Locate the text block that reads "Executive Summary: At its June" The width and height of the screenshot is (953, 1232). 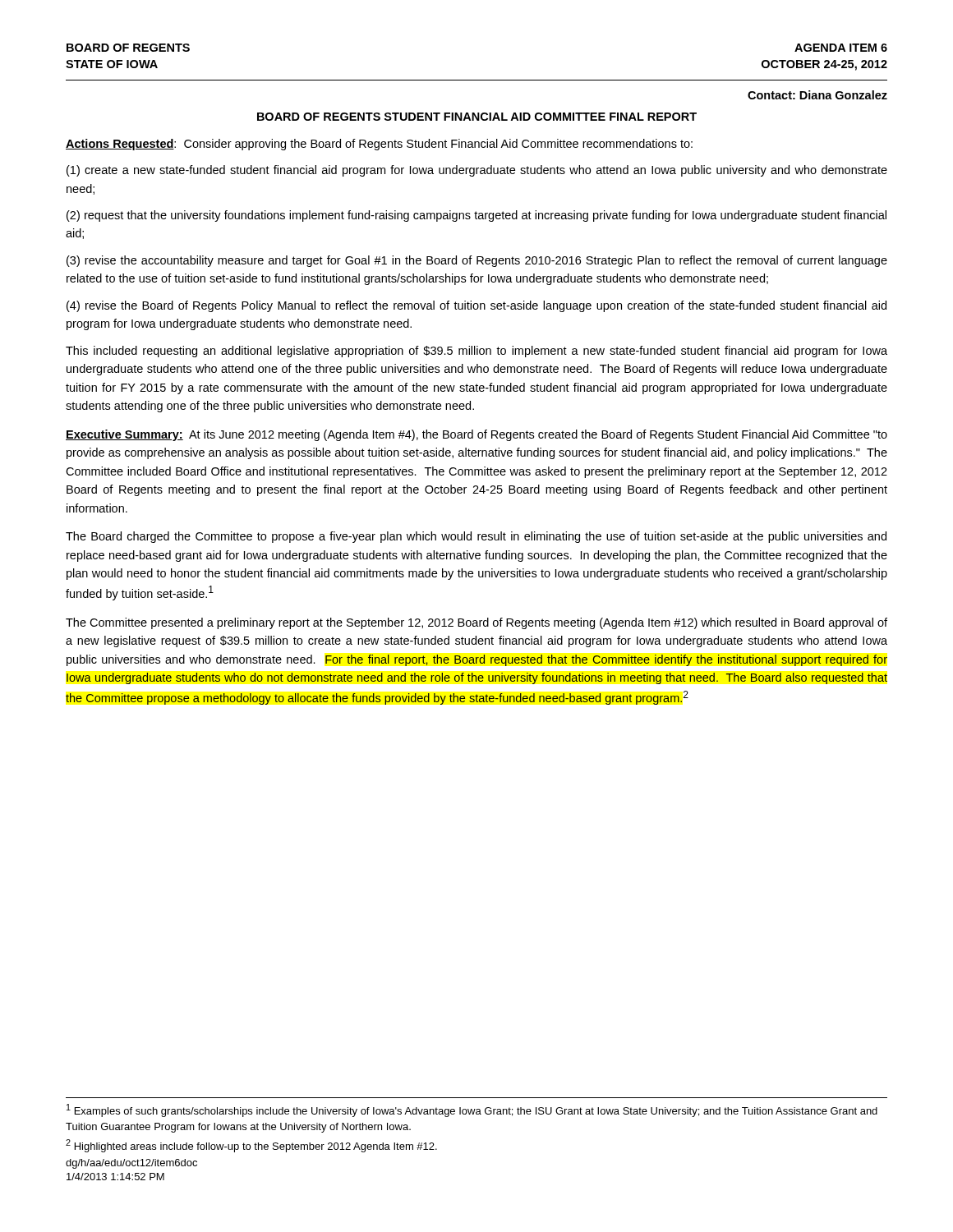476,471
